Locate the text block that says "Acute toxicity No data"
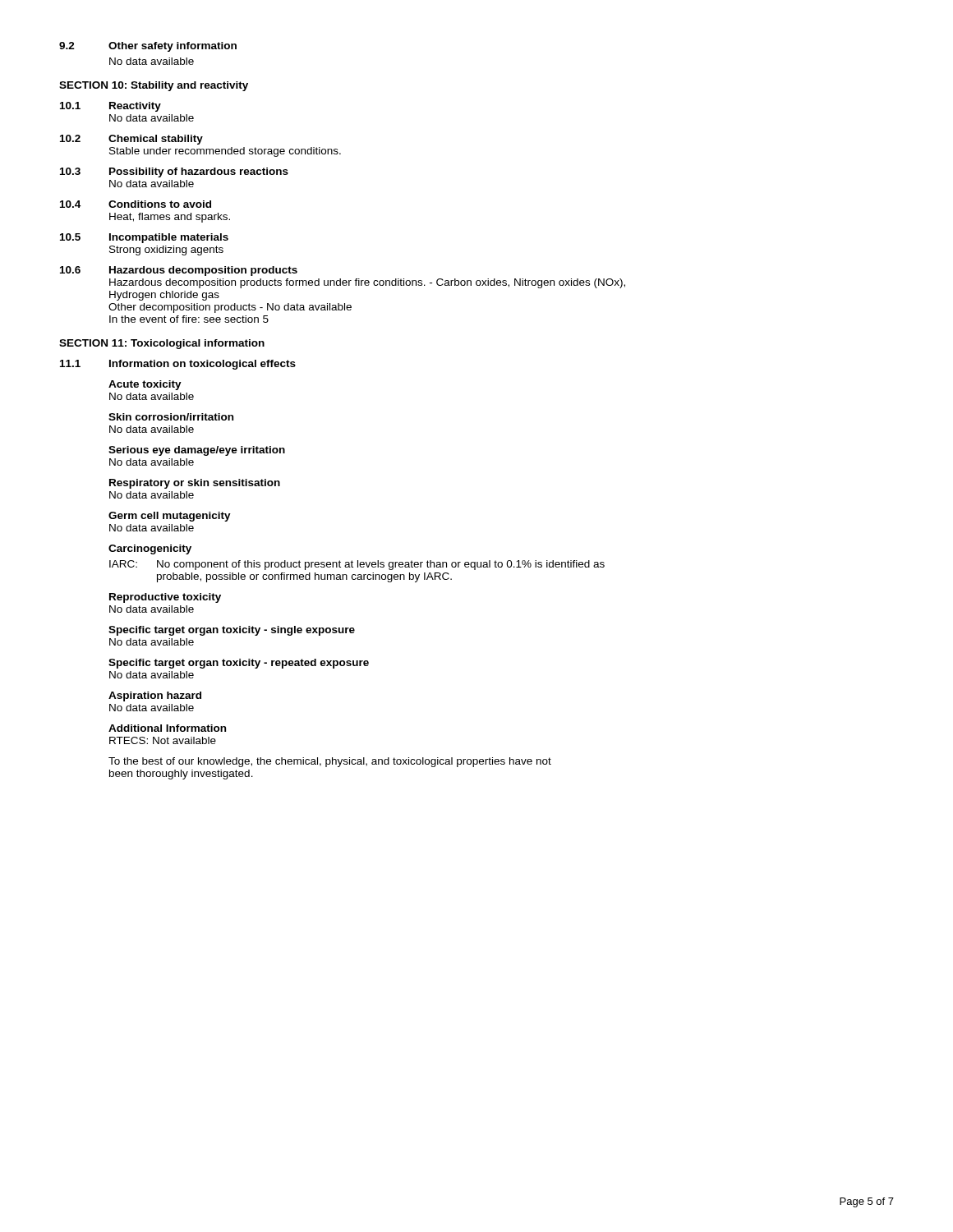 (x=151, y=390)
